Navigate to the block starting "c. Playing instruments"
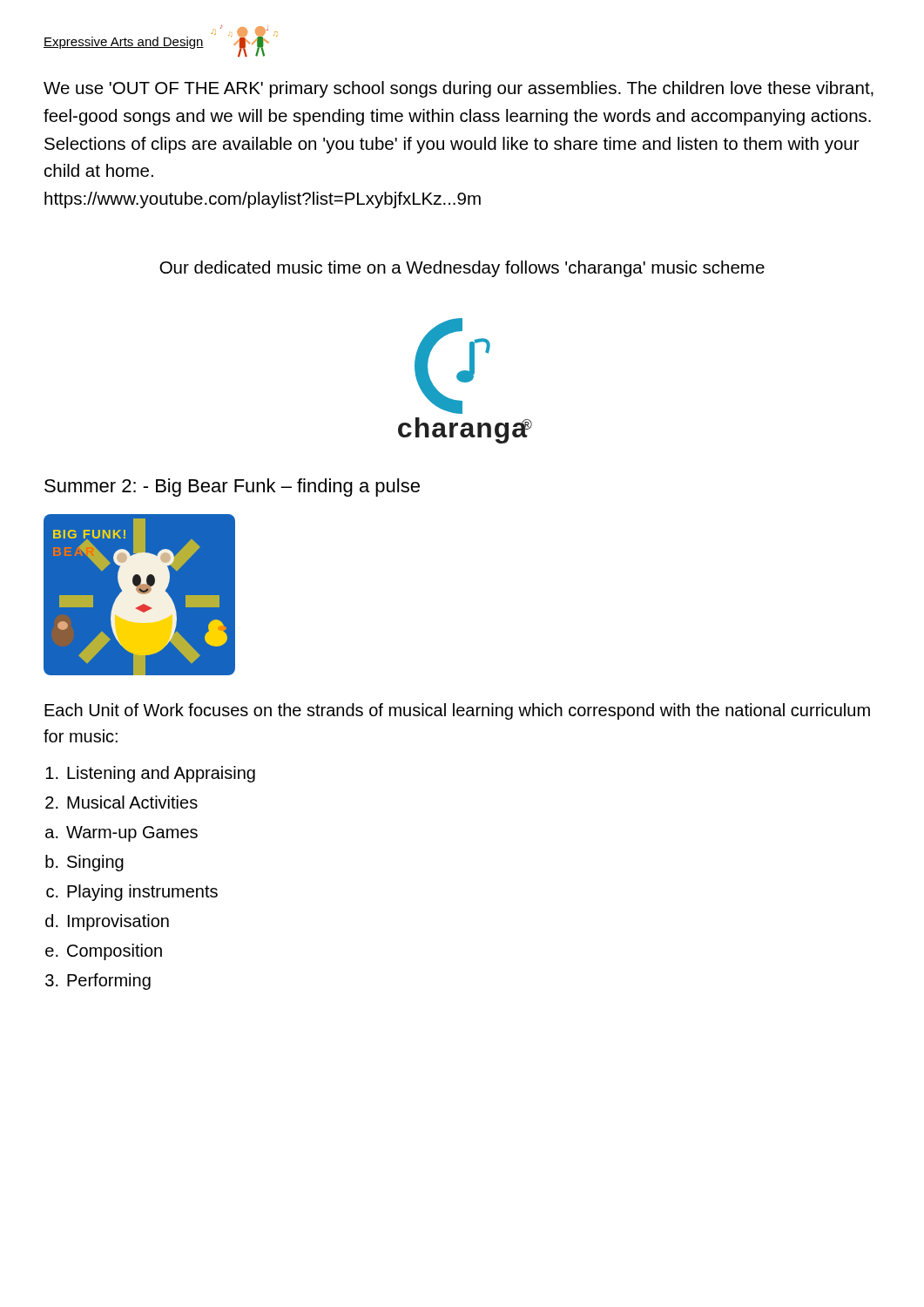The height and width of the screenshot is (1307, 924). coord(132,893)
